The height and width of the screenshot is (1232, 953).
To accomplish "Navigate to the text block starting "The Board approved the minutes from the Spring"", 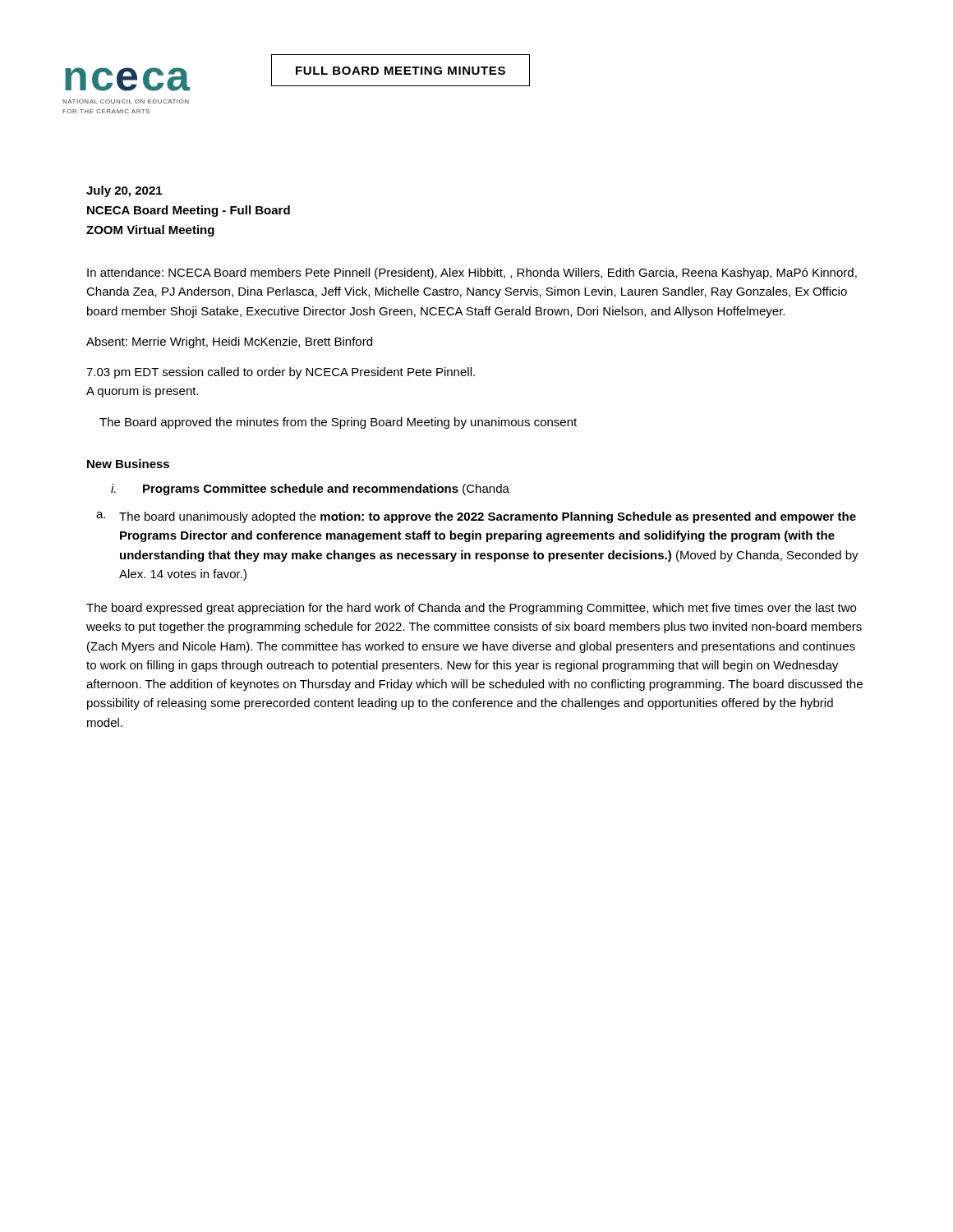I will point(476,421).
